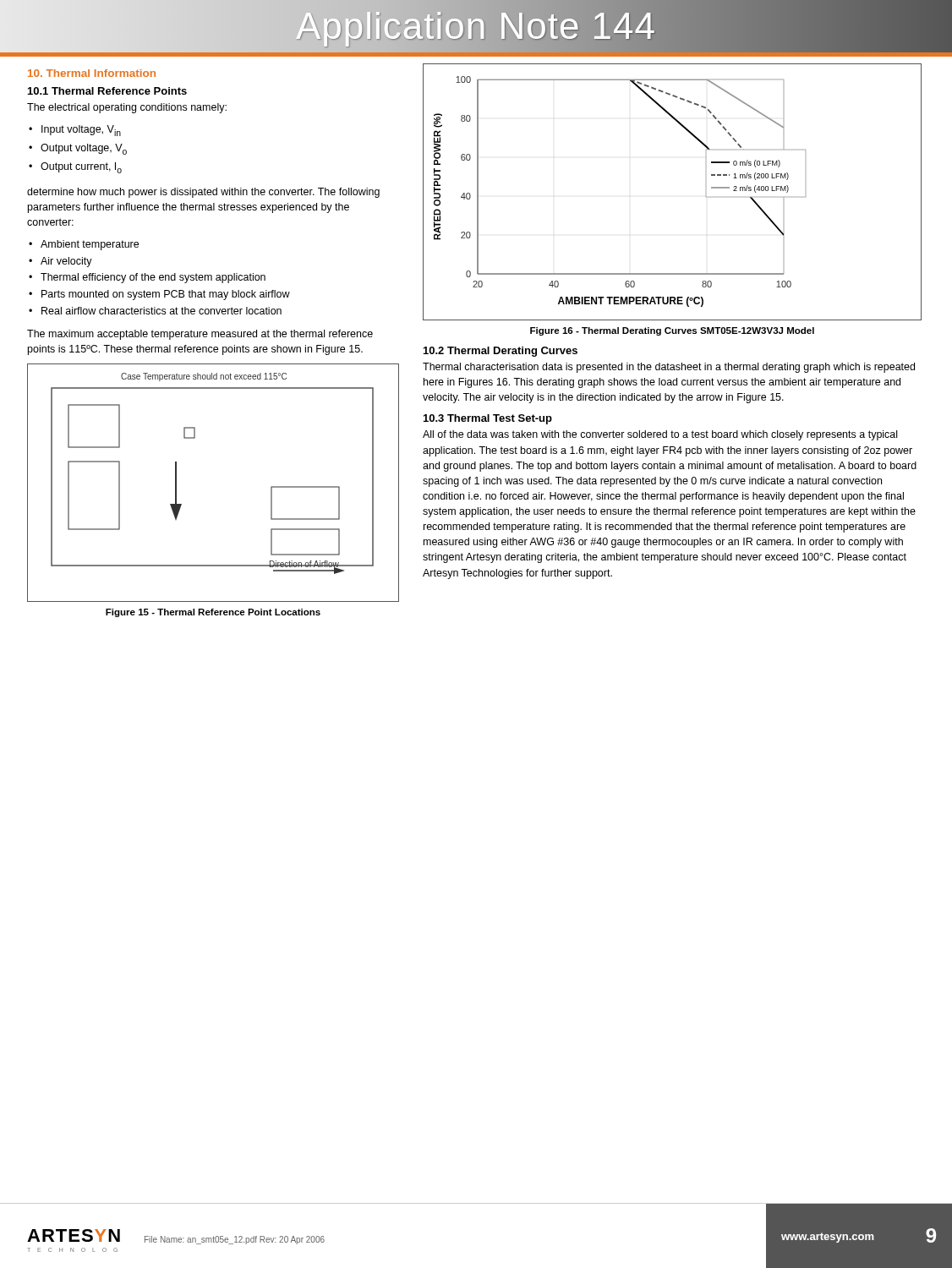The image size is (952, 1268).
Task: Where is the passage that starts "Parts mounted on system PCB that"?
Action: pos(165,294)
